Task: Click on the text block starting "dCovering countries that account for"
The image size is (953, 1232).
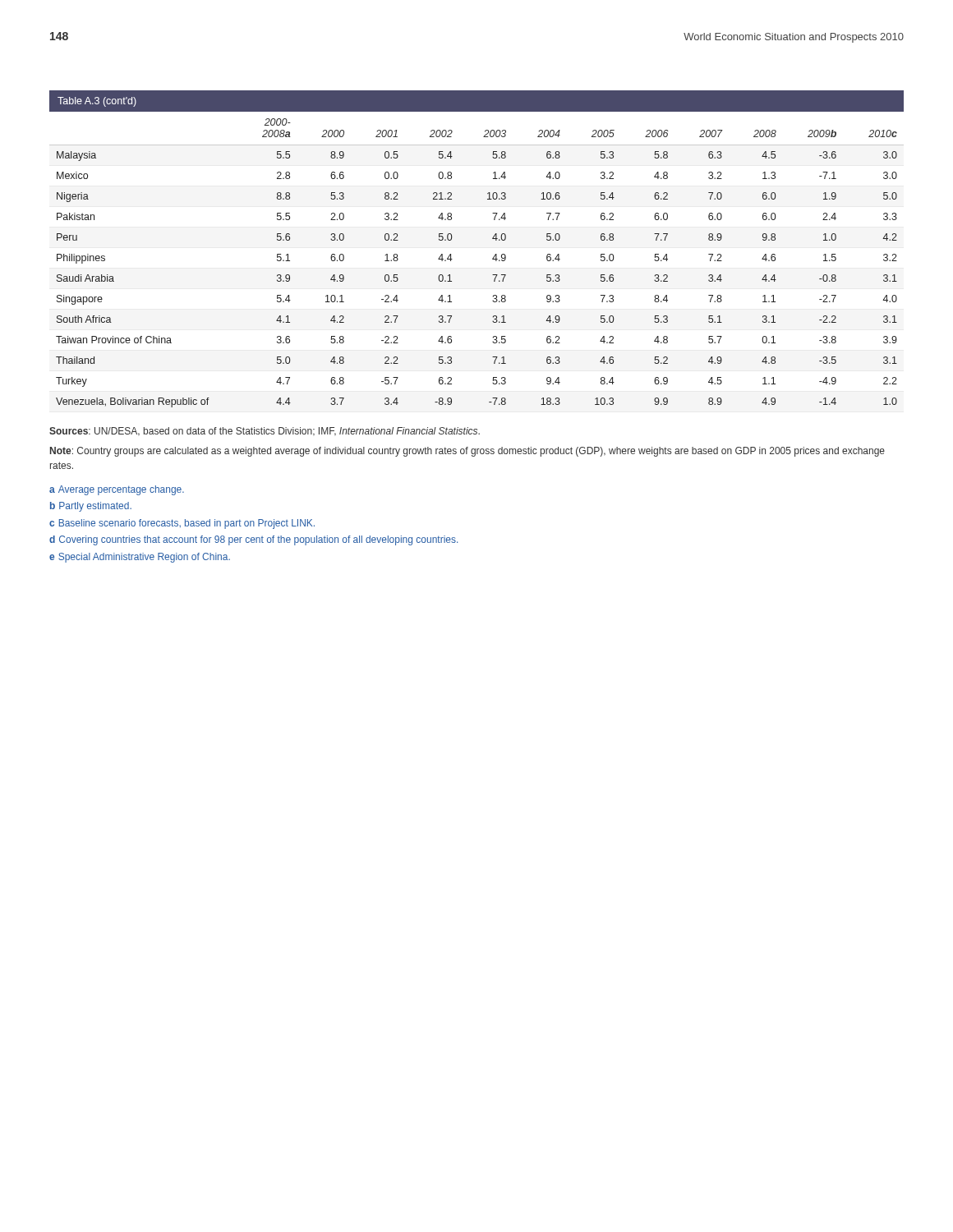Action: pyautogui.click(x=254, y=540)
